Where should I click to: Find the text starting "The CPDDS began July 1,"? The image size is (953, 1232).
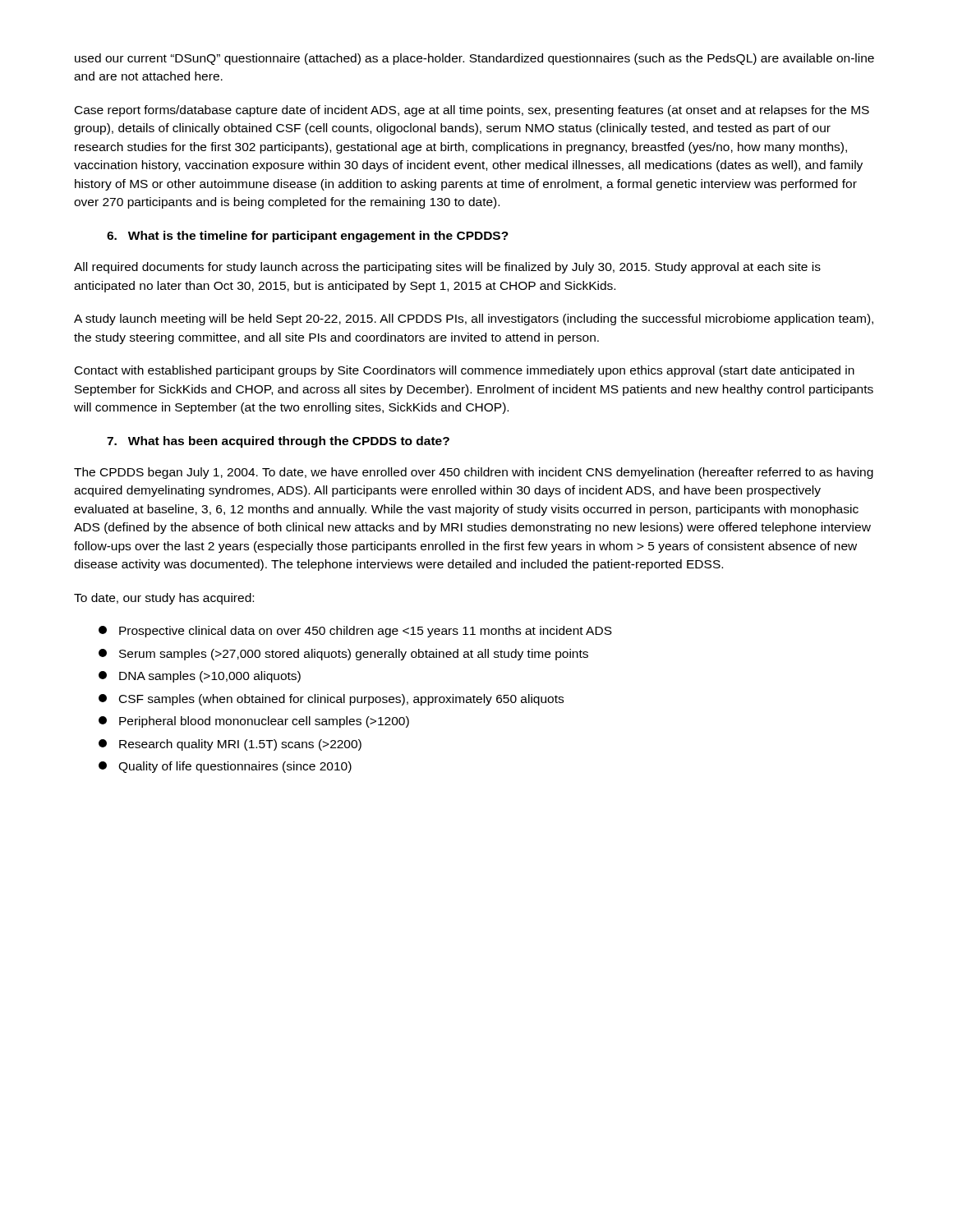[474, 518]
